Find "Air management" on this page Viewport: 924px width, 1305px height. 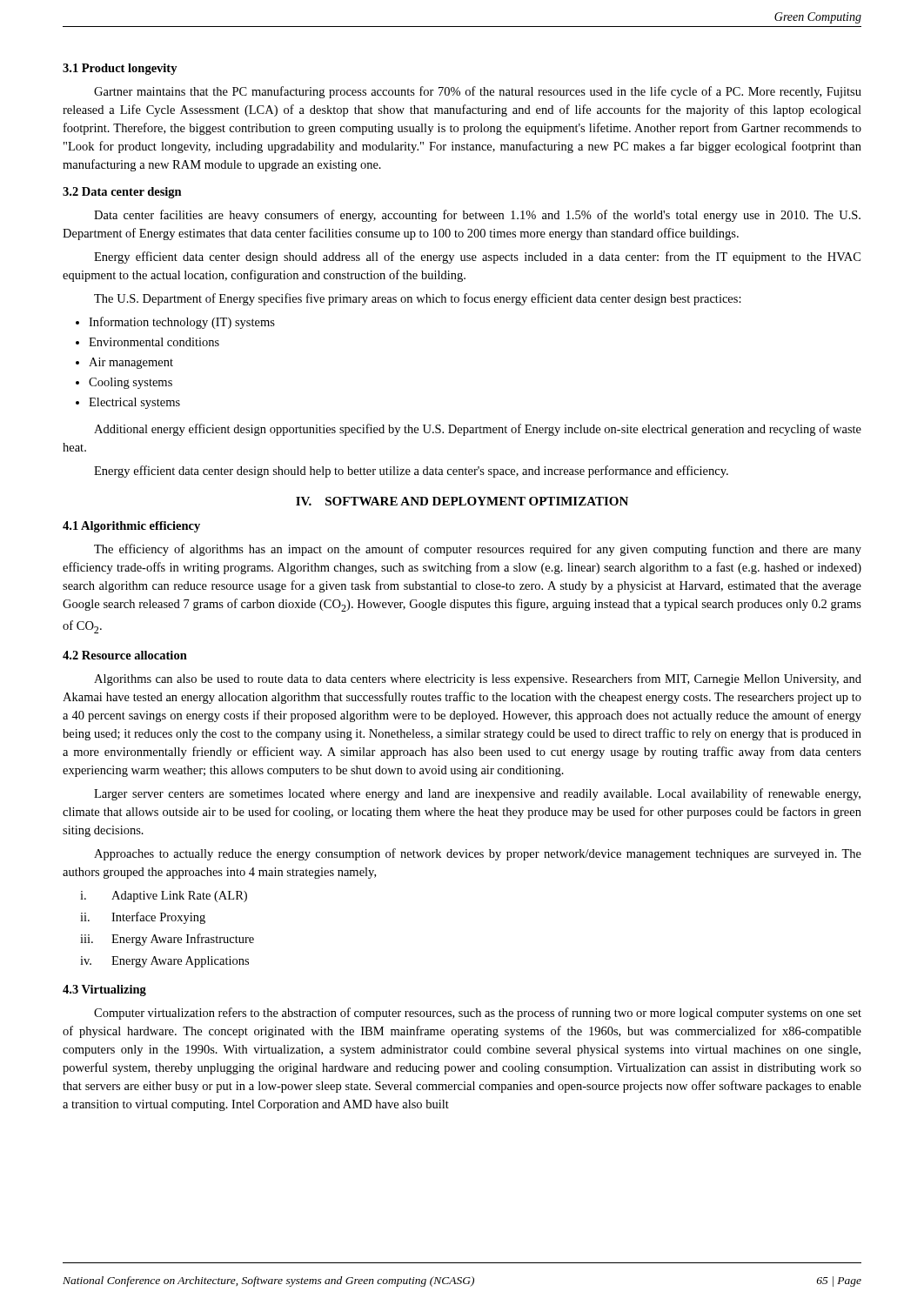[131, 363]
